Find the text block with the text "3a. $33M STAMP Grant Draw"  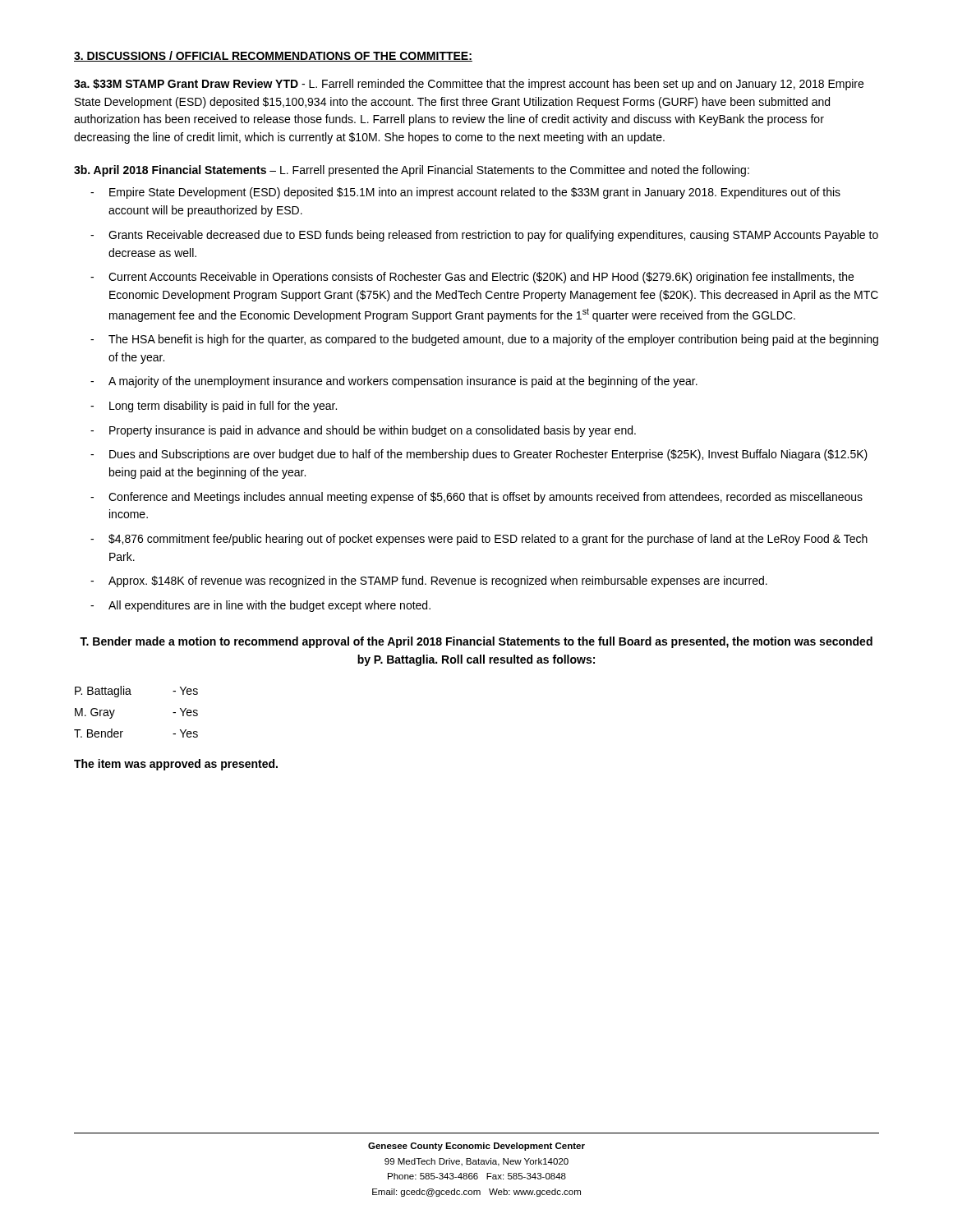click(x=469, y=111)
